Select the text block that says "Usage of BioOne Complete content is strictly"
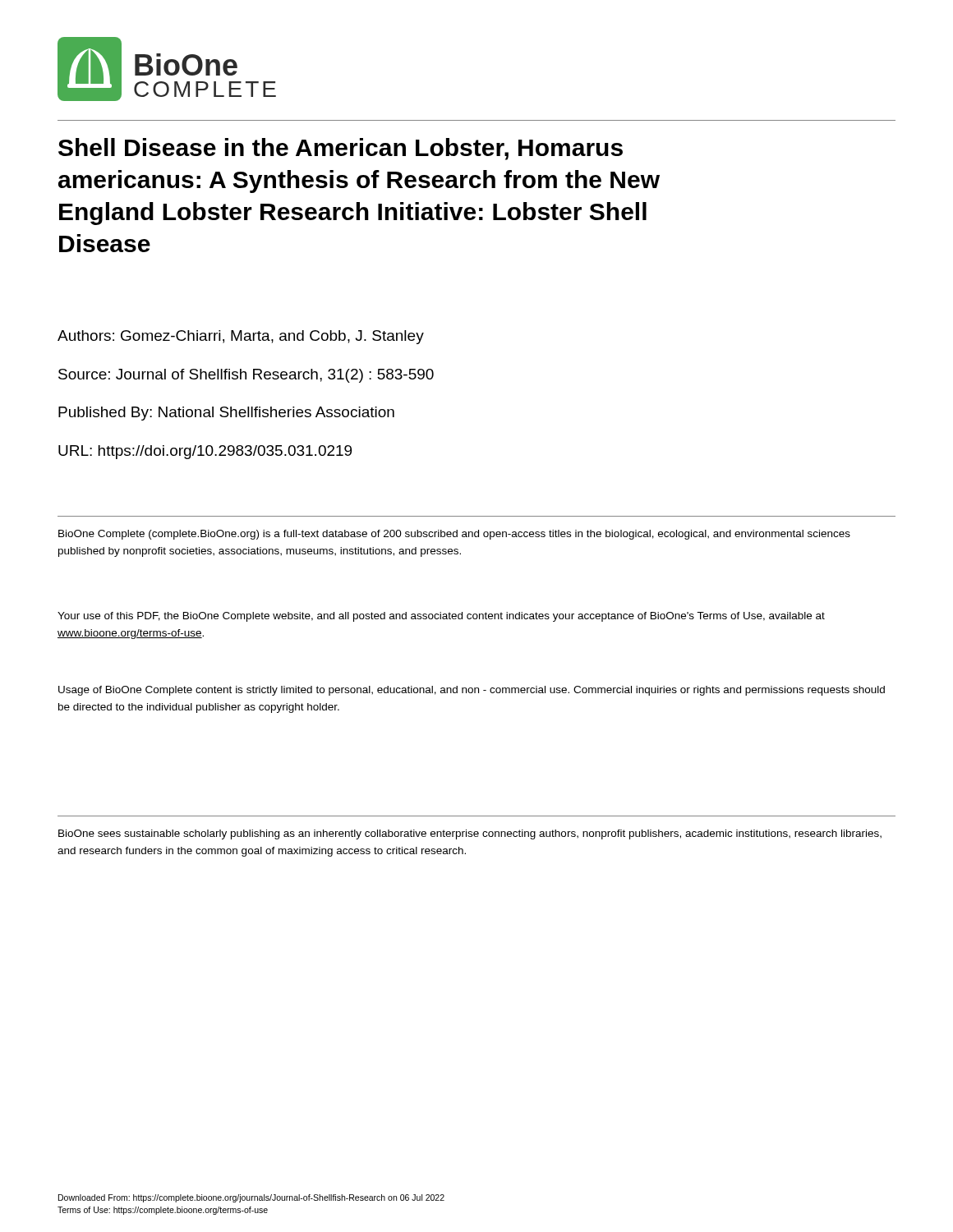The image size is (953, 1232). coord(471,698)
